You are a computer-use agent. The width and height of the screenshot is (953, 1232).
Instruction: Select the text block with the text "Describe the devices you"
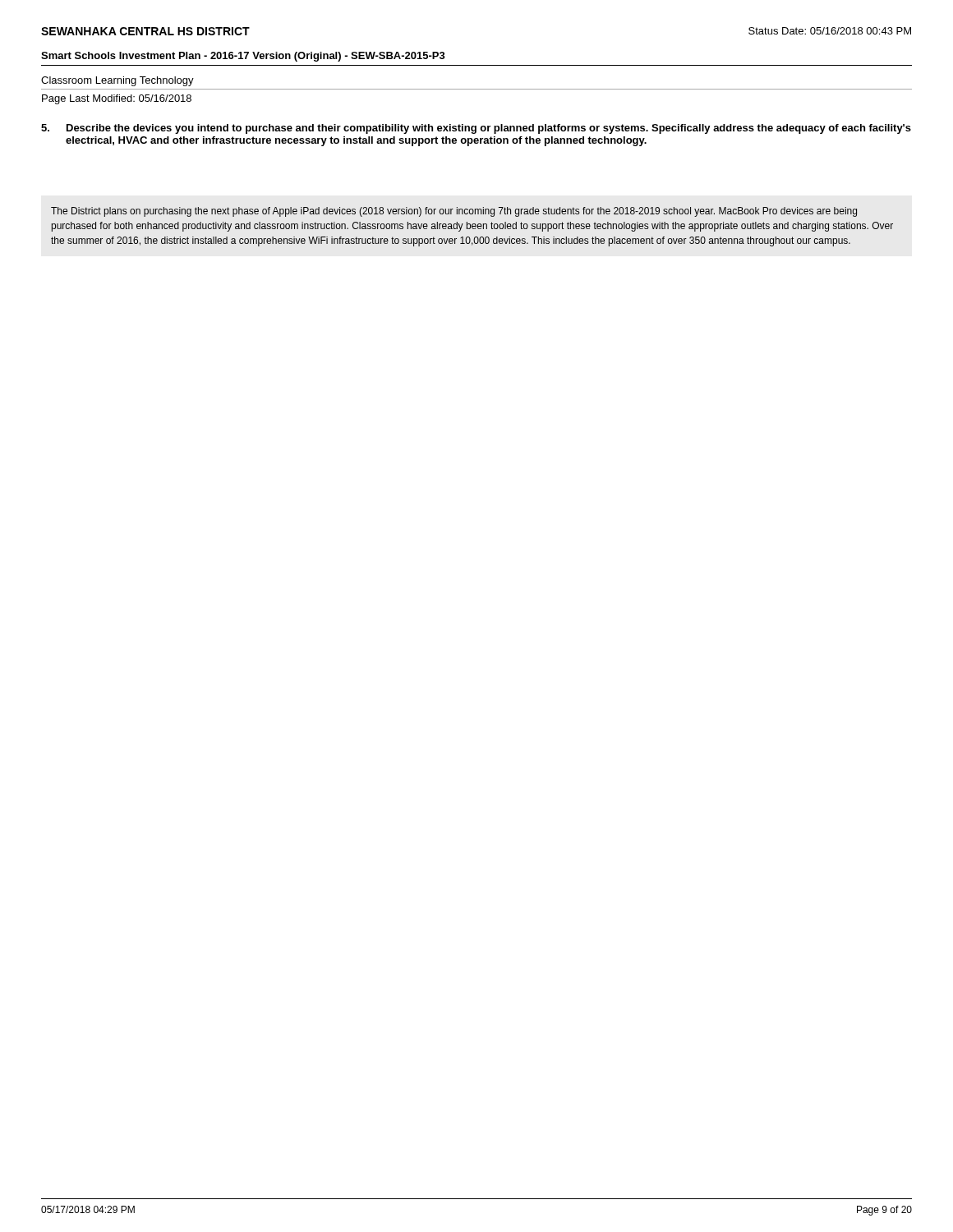tap(476, 134)
